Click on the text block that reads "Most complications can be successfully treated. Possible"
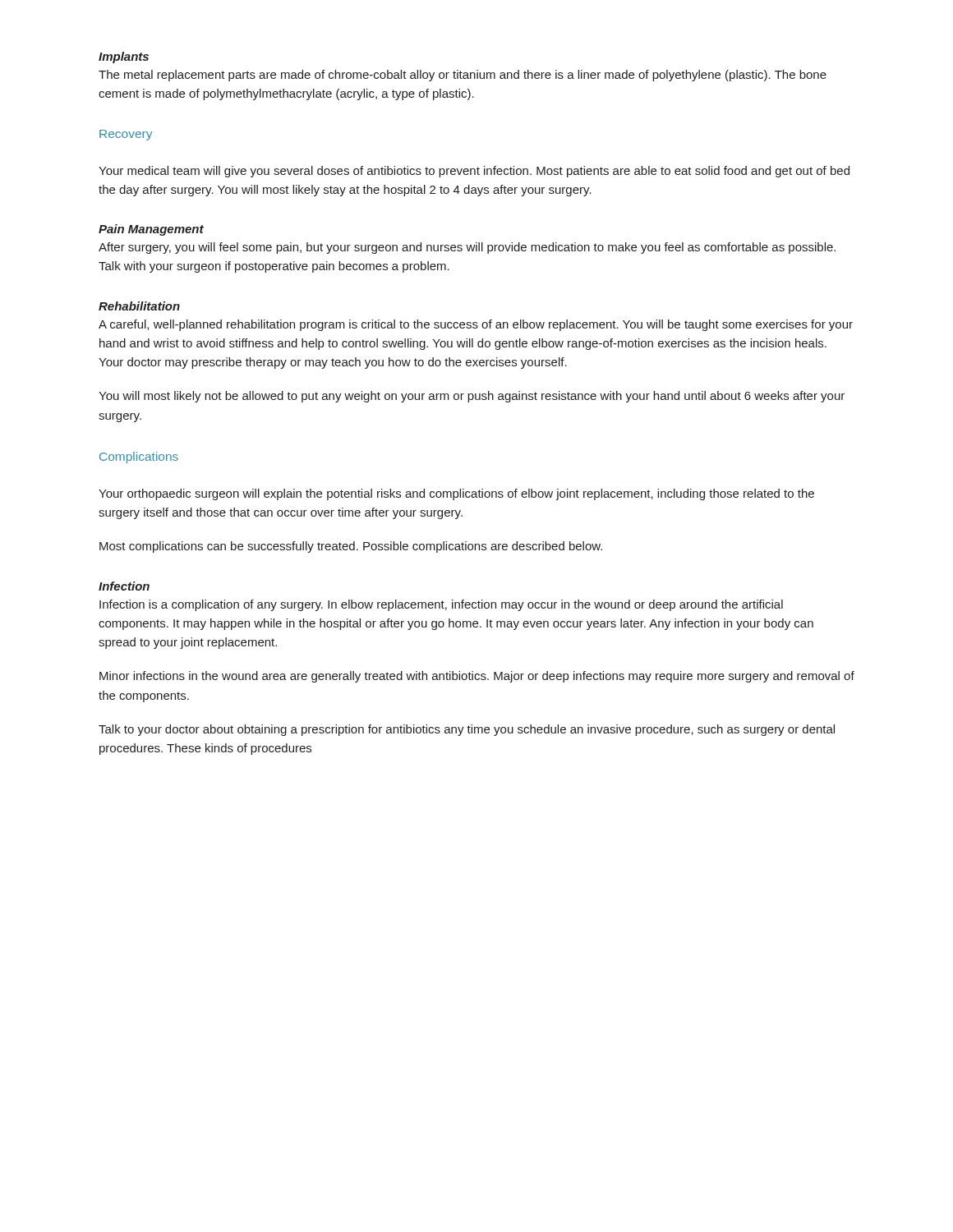The height and width of the screenshot is (1232, 953). pos(351,546)
